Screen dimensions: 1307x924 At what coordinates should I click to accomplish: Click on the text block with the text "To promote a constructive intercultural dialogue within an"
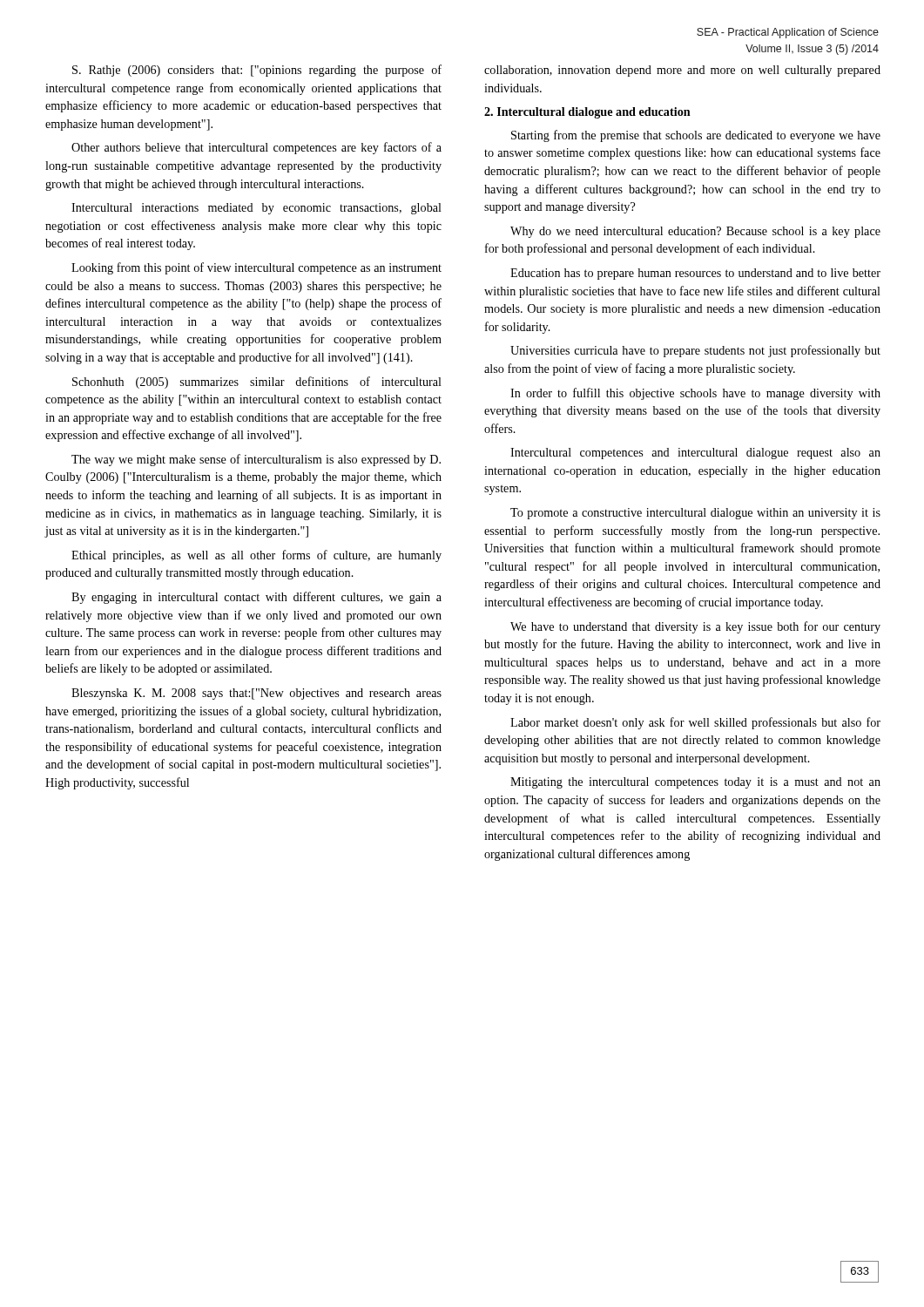click(682, 558)
